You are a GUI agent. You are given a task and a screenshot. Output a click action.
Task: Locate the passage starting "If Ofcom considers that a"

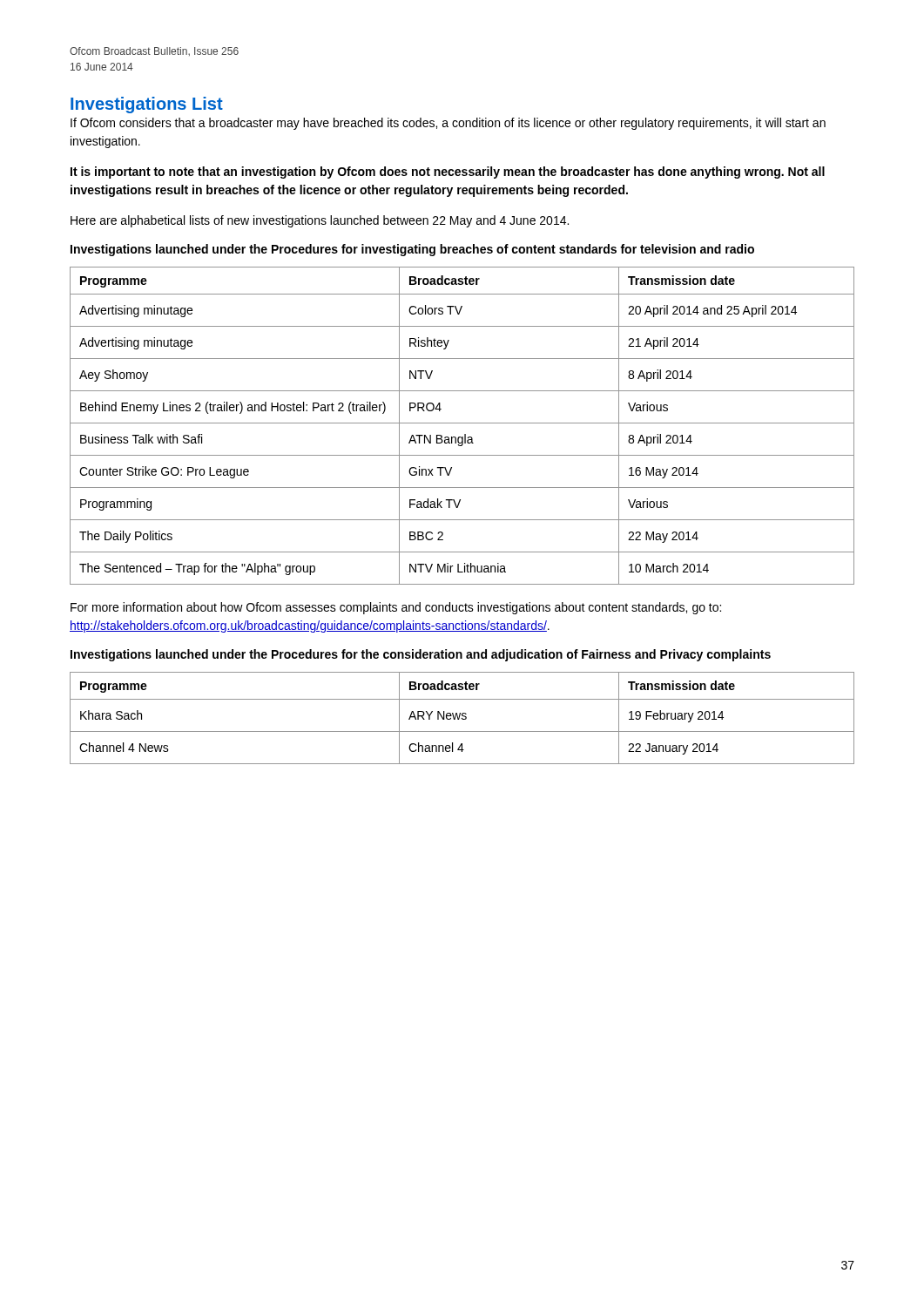pos(448,132)
